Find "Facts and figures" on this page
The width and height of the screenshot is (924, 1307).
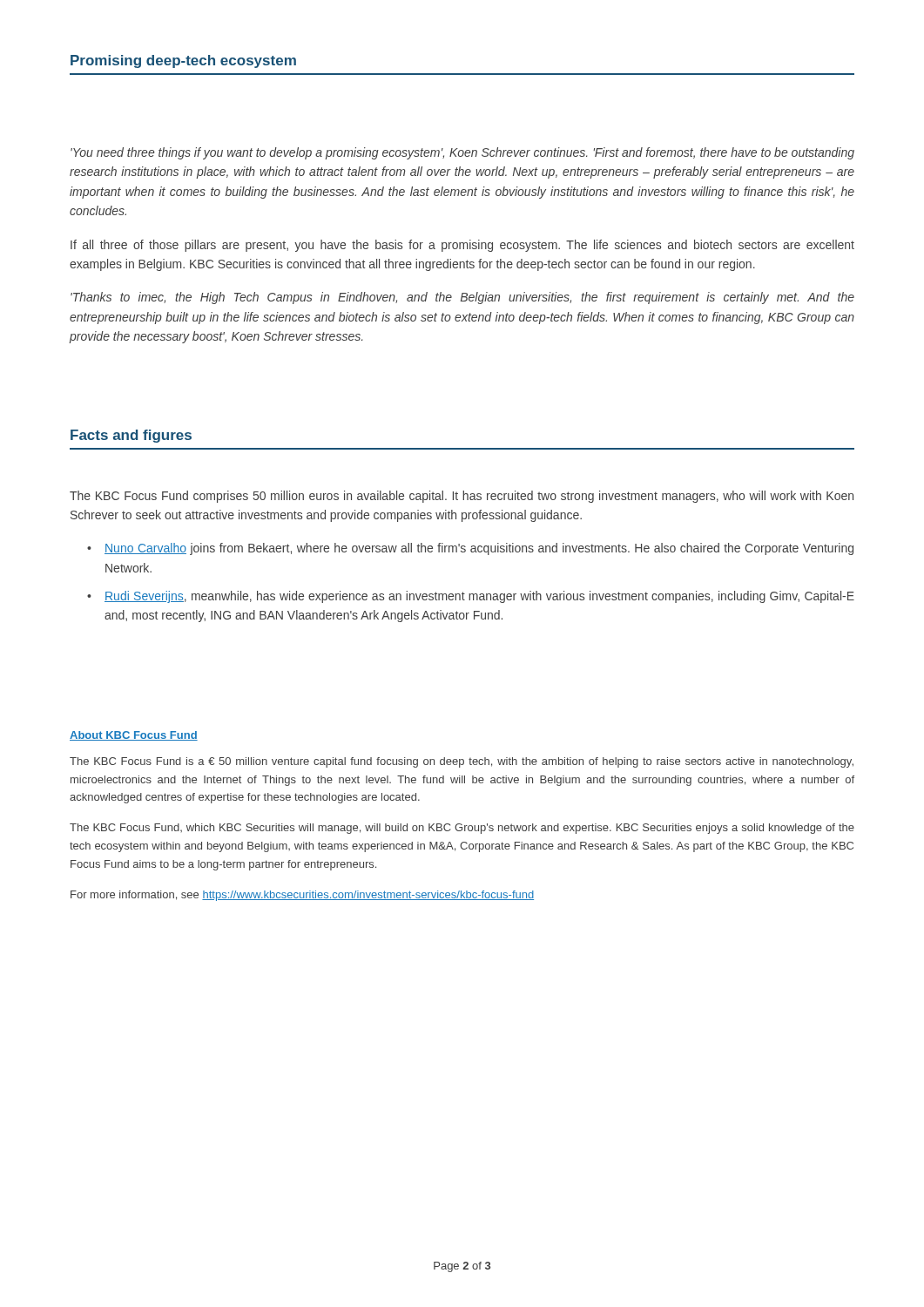[462, 438]
